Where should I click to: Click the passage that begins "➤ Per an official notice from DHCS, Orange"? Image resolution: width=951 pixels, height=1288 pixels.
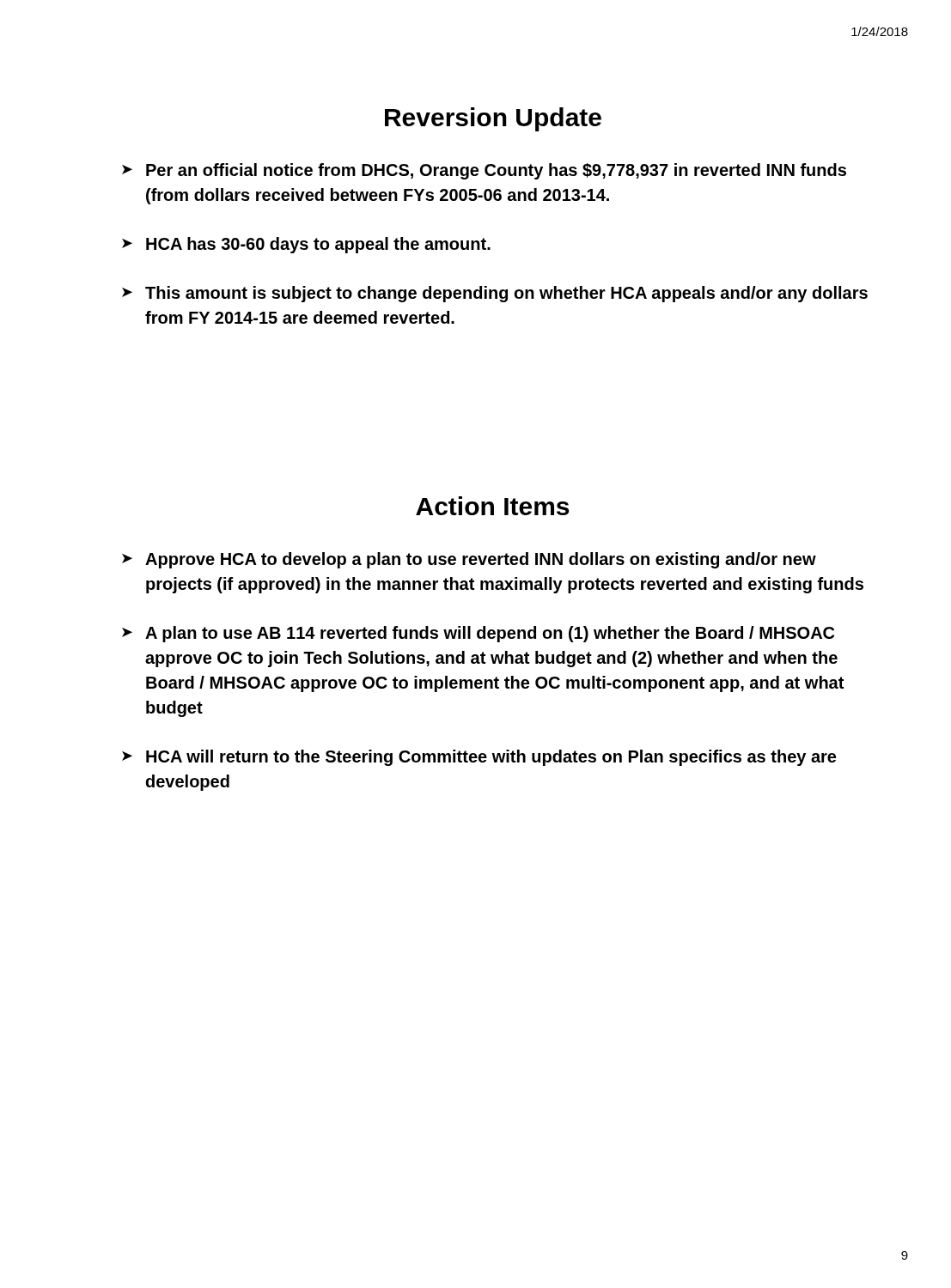click(x=501, y=183)
